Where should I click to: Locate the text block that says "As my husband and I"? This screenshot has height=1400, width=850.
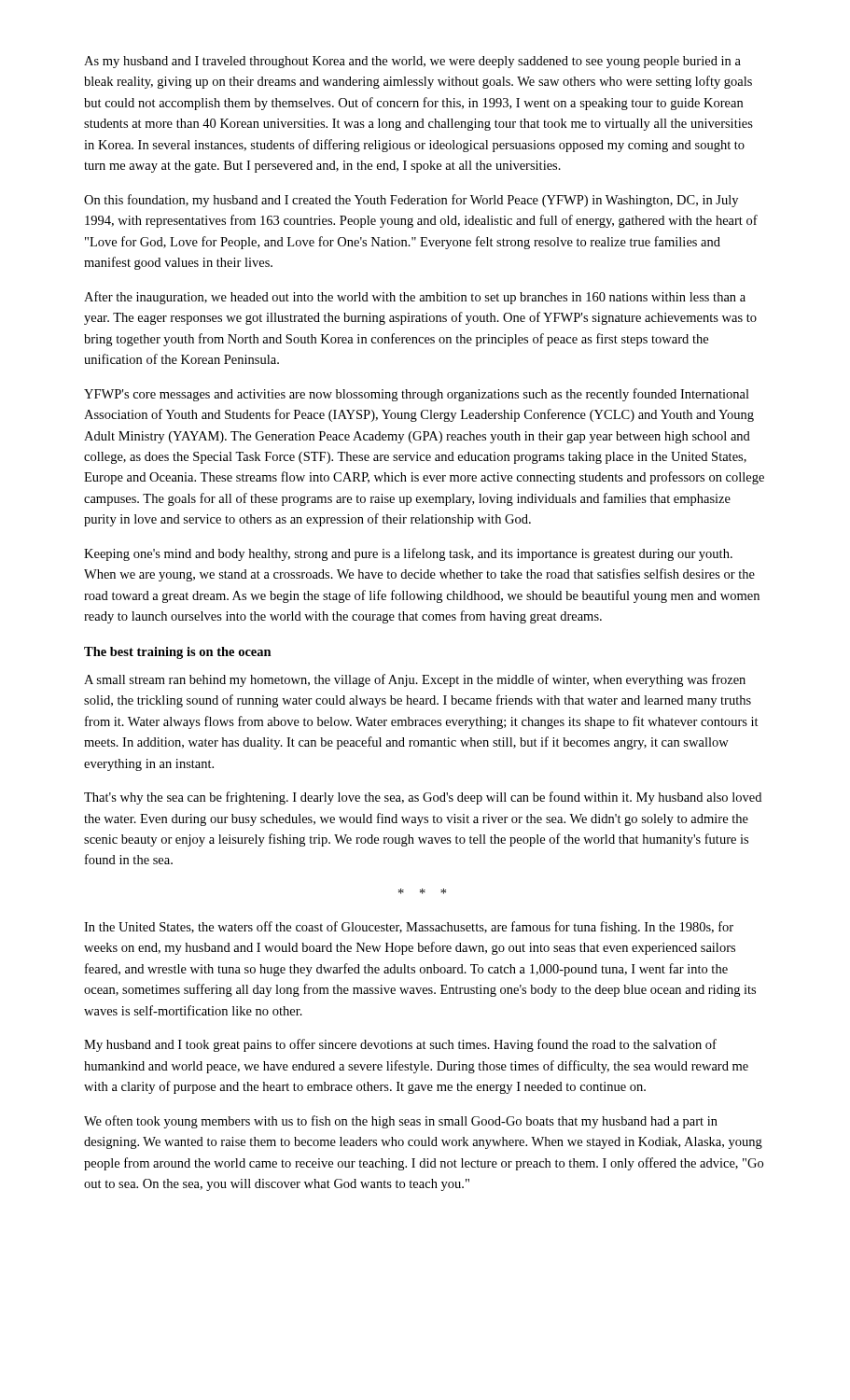click(418, 113)
